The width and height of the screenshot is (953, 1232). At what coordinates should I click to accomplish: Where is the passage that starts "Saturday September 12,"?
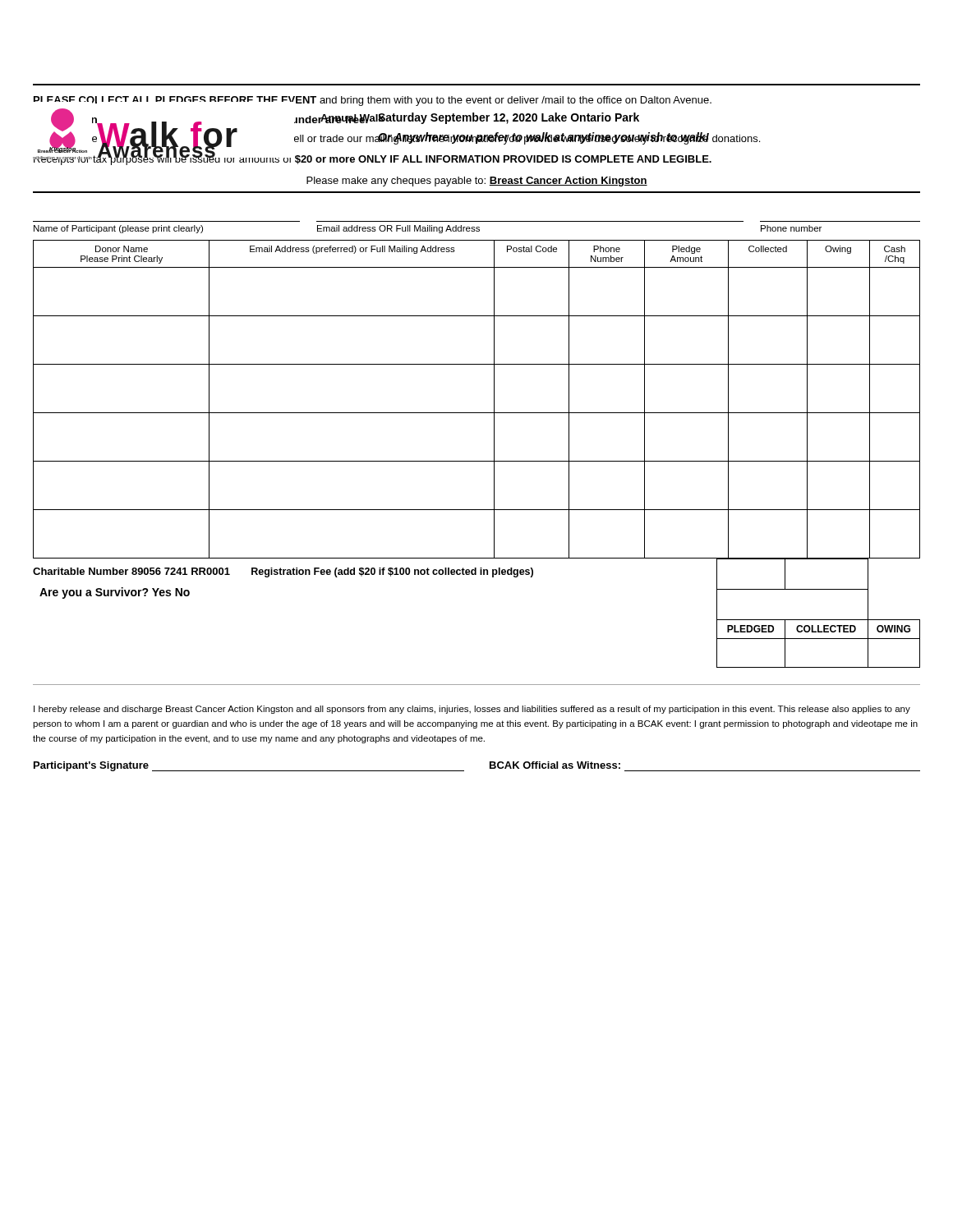(x=544, y=128)
